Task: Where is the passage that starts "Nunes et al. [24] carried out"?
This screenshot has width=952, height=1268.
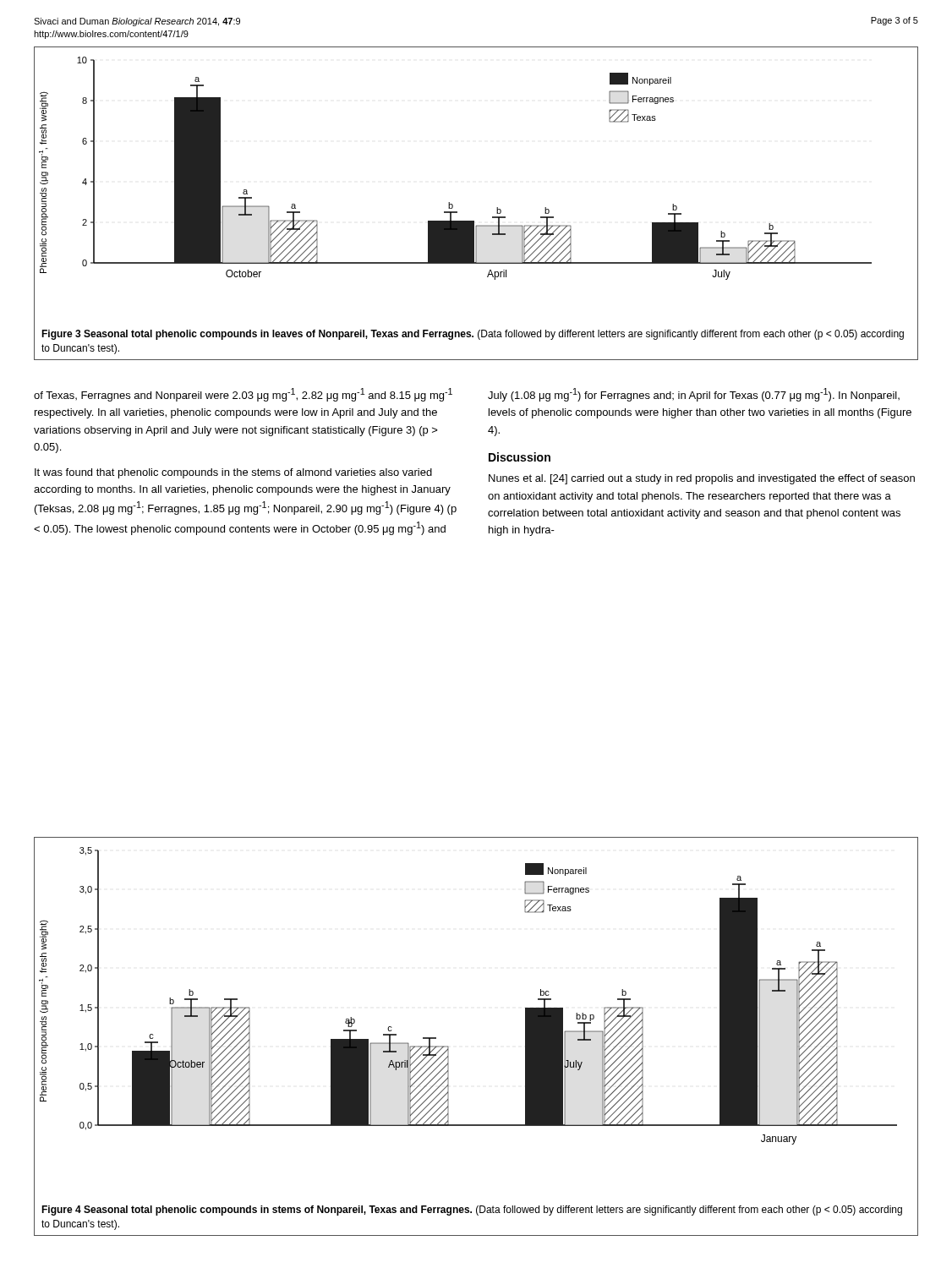Action: (x=702, y=504)
